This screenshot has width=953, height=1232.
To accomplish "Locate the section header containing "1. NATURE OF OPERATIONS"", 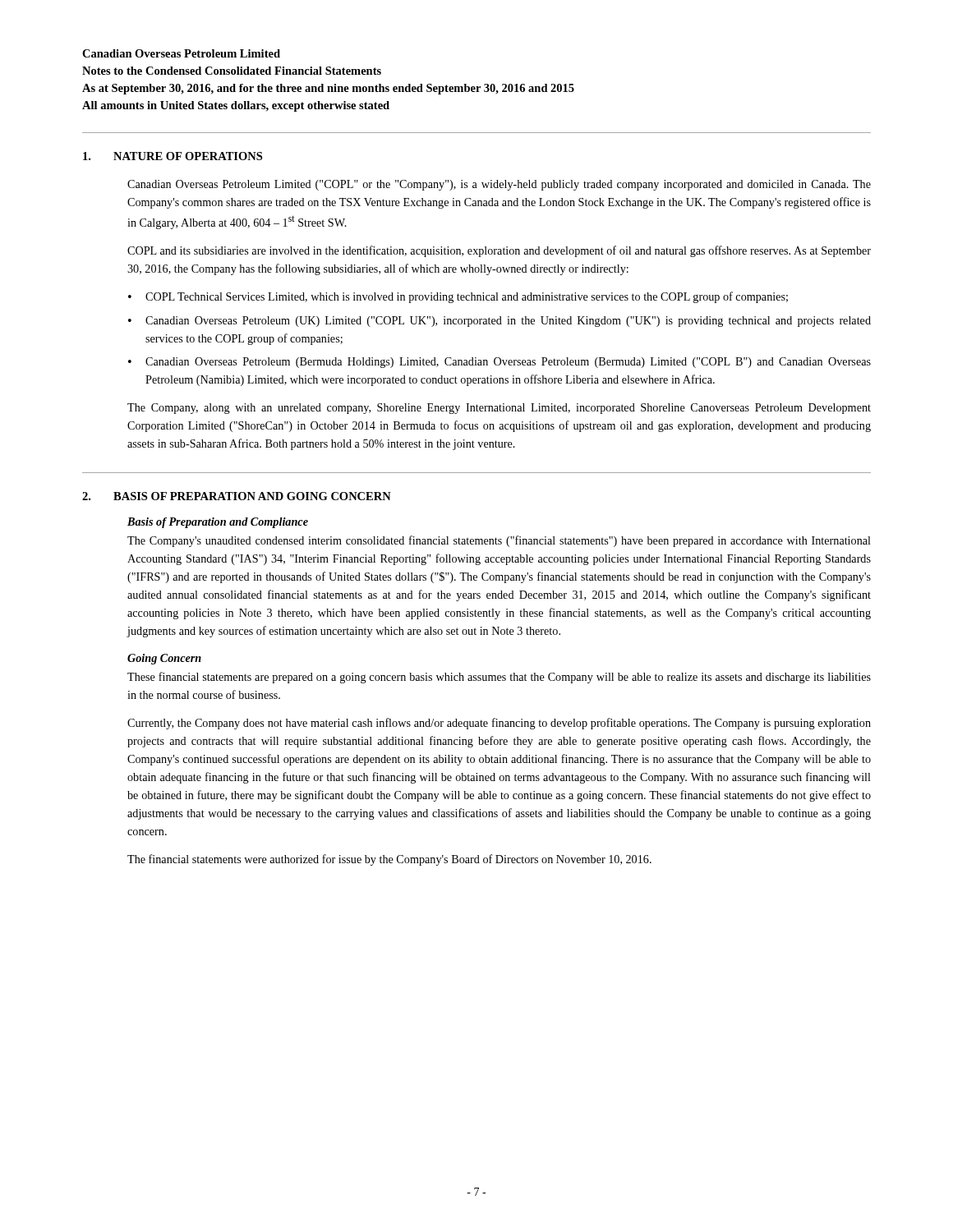I will tap(173, 156).
